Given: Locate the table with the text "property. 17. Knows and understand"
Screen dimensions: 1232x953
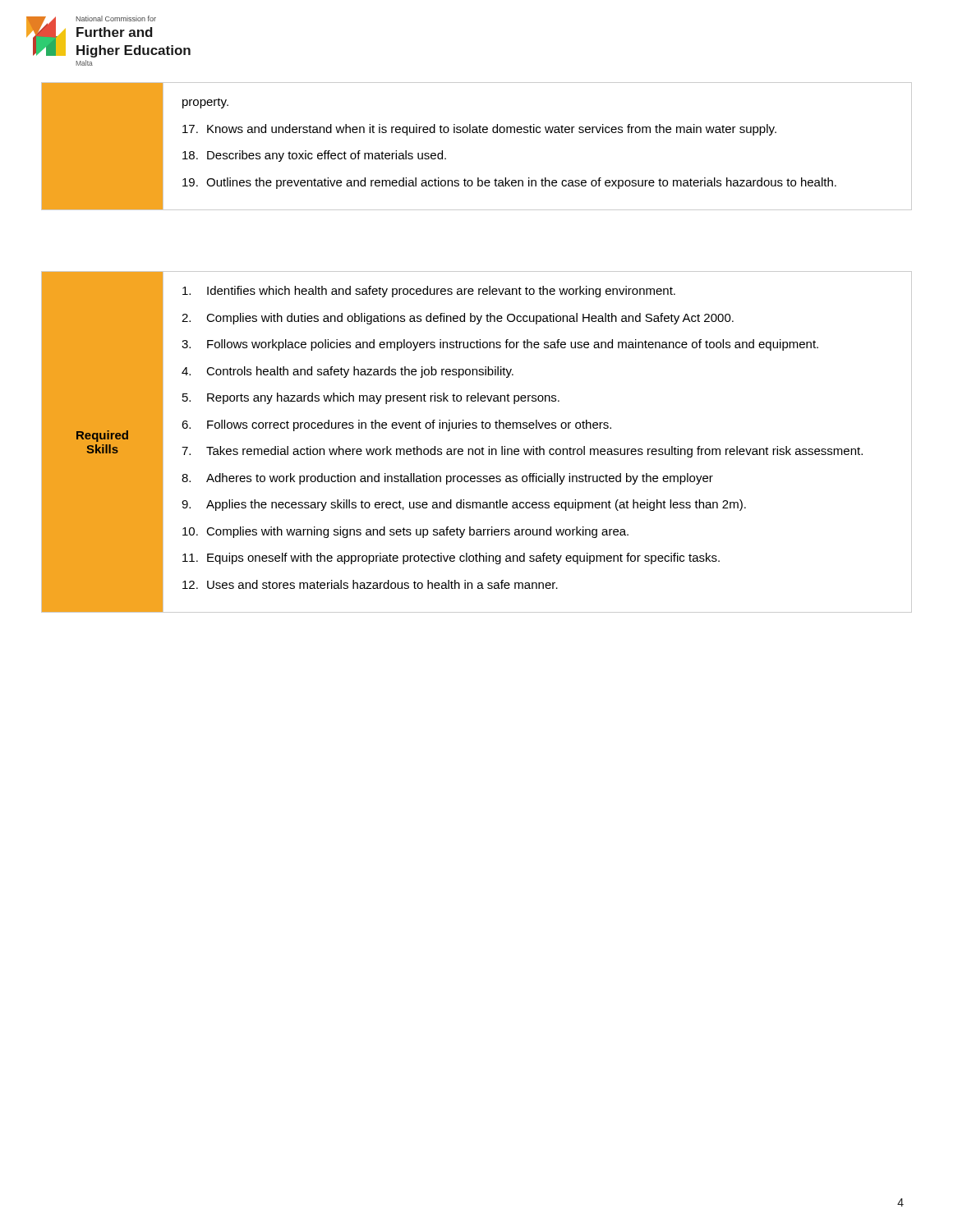Looking at the screenshot, I should pos(476,146).
